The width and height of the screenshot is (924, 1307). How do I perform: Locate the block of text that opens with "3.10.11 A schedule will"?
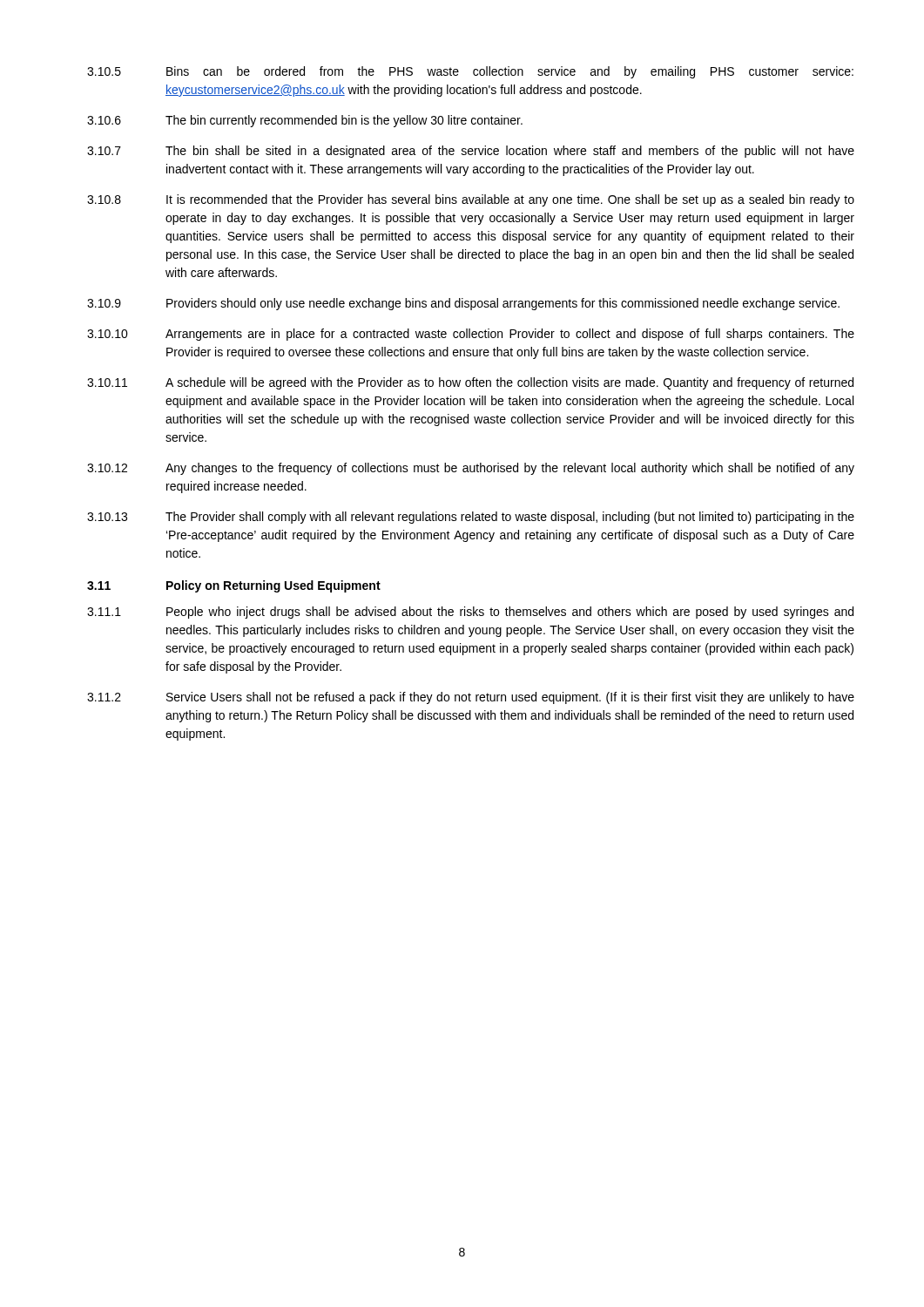pos(471,410)
